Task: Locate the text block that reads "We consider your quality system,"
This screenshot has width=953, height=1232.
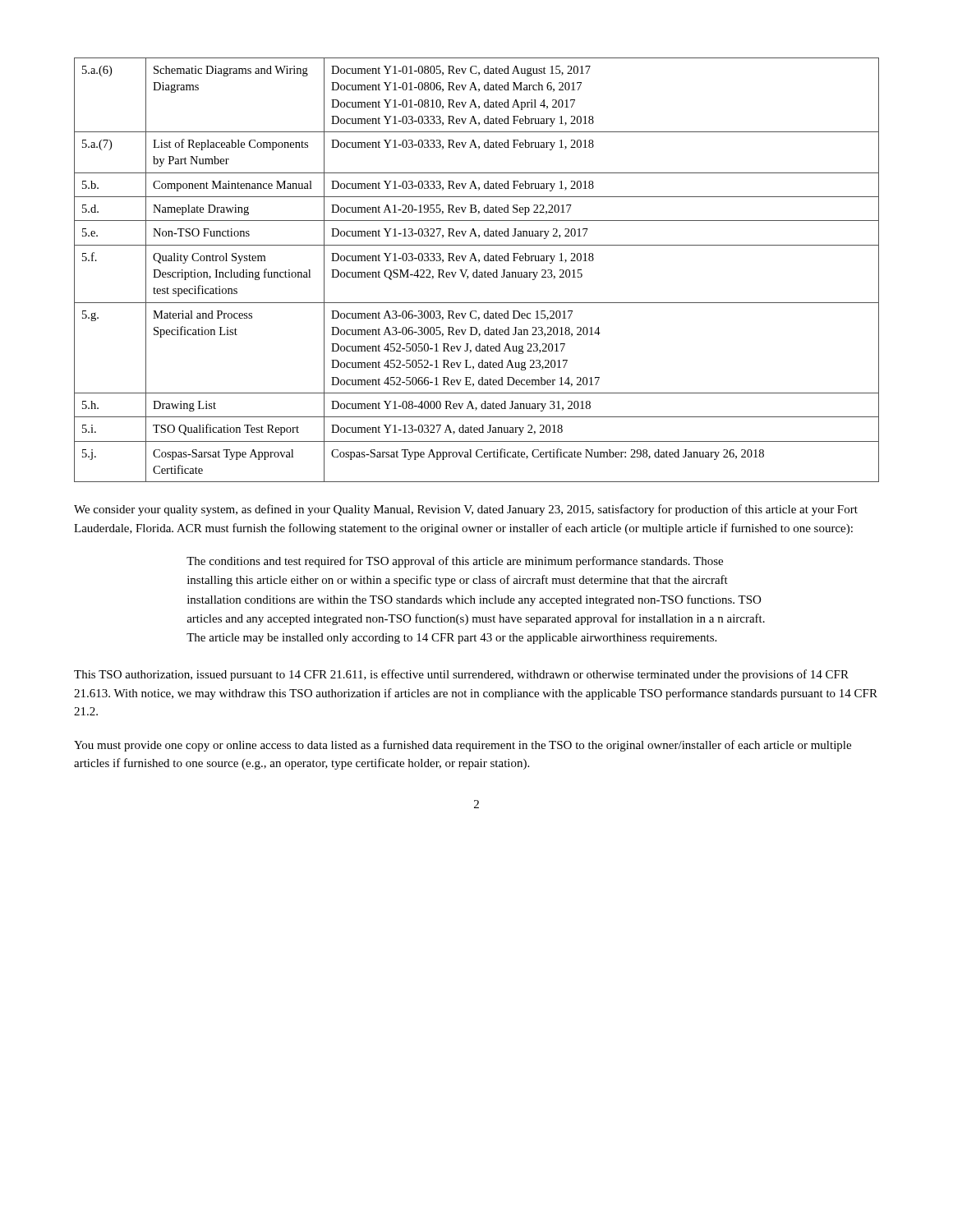Action: click(466, 519)
